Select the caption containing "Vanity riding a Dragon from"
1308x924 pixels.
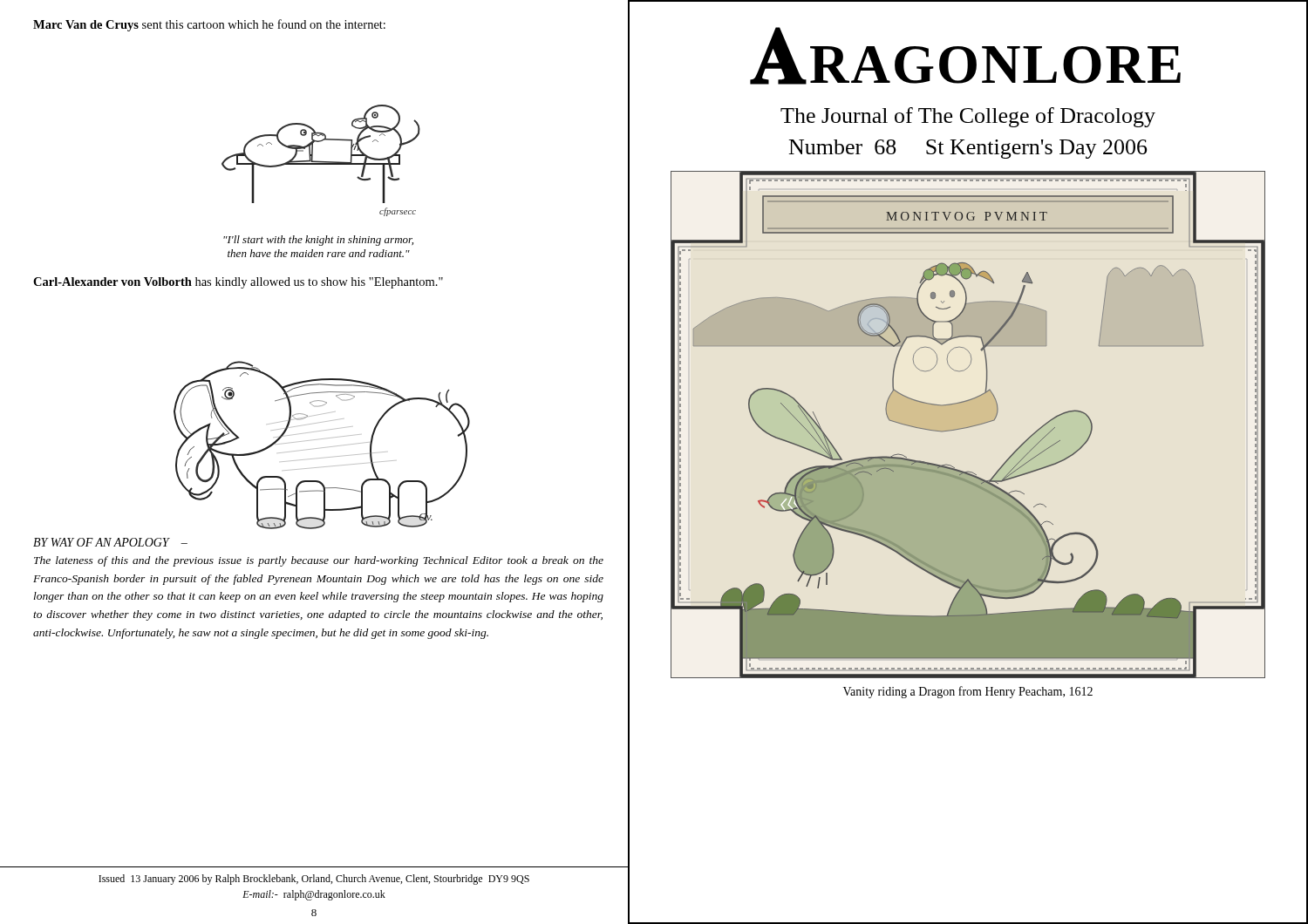click(968, 692)
